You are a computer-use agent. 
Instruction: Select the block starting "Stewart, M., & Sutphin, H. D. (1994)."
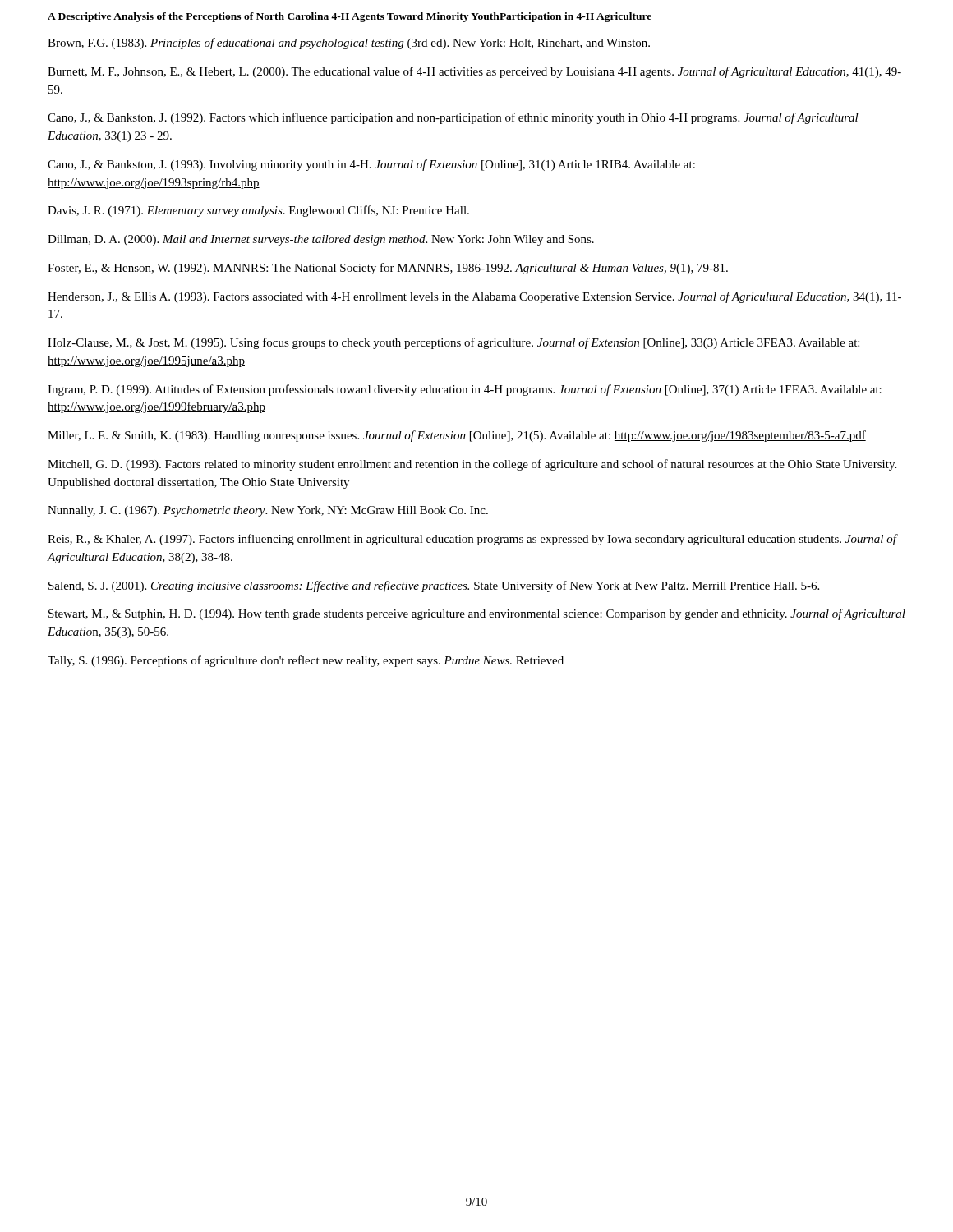click(476, 623)
